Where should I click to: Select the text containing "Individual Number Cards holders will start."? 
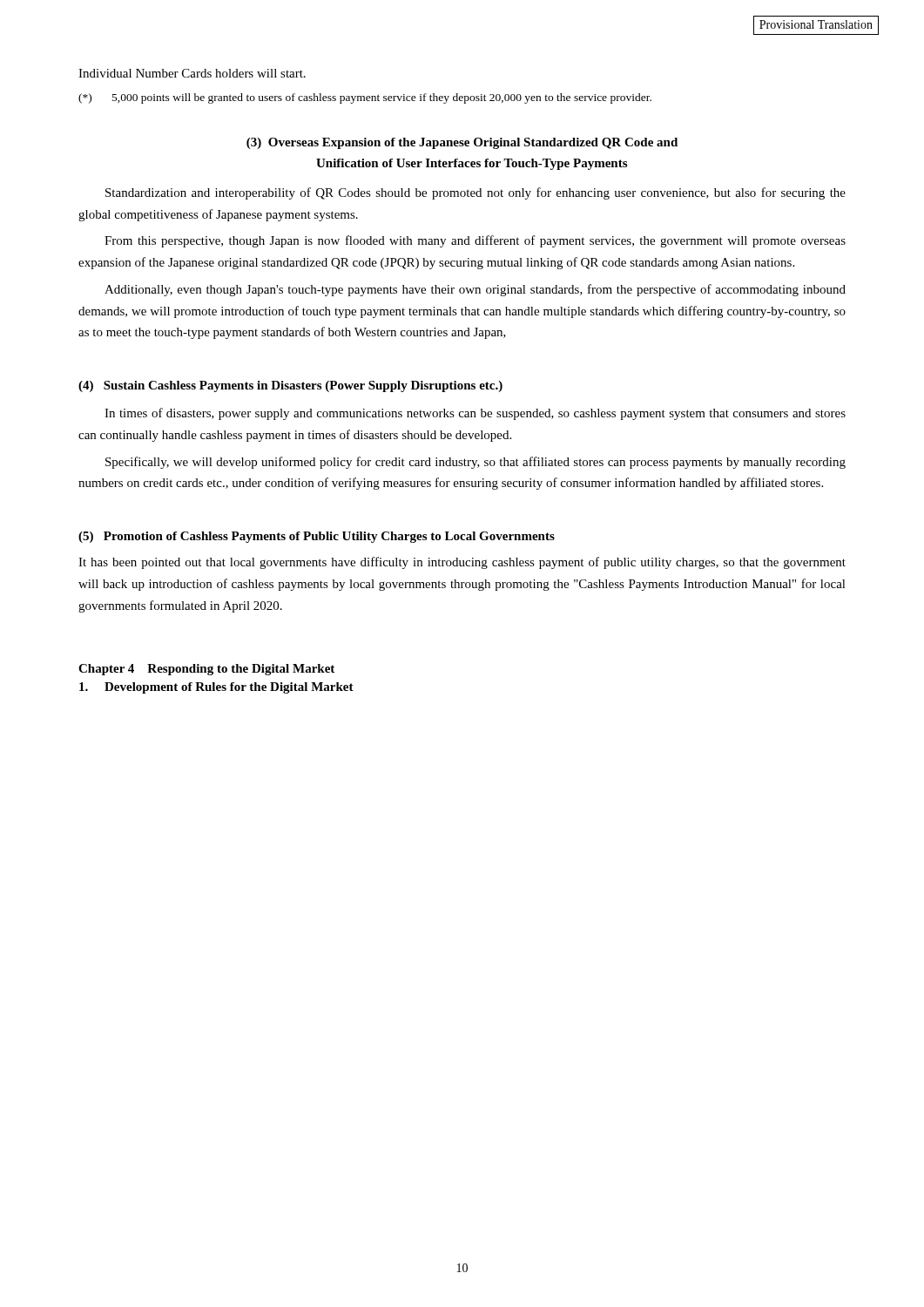192,73
